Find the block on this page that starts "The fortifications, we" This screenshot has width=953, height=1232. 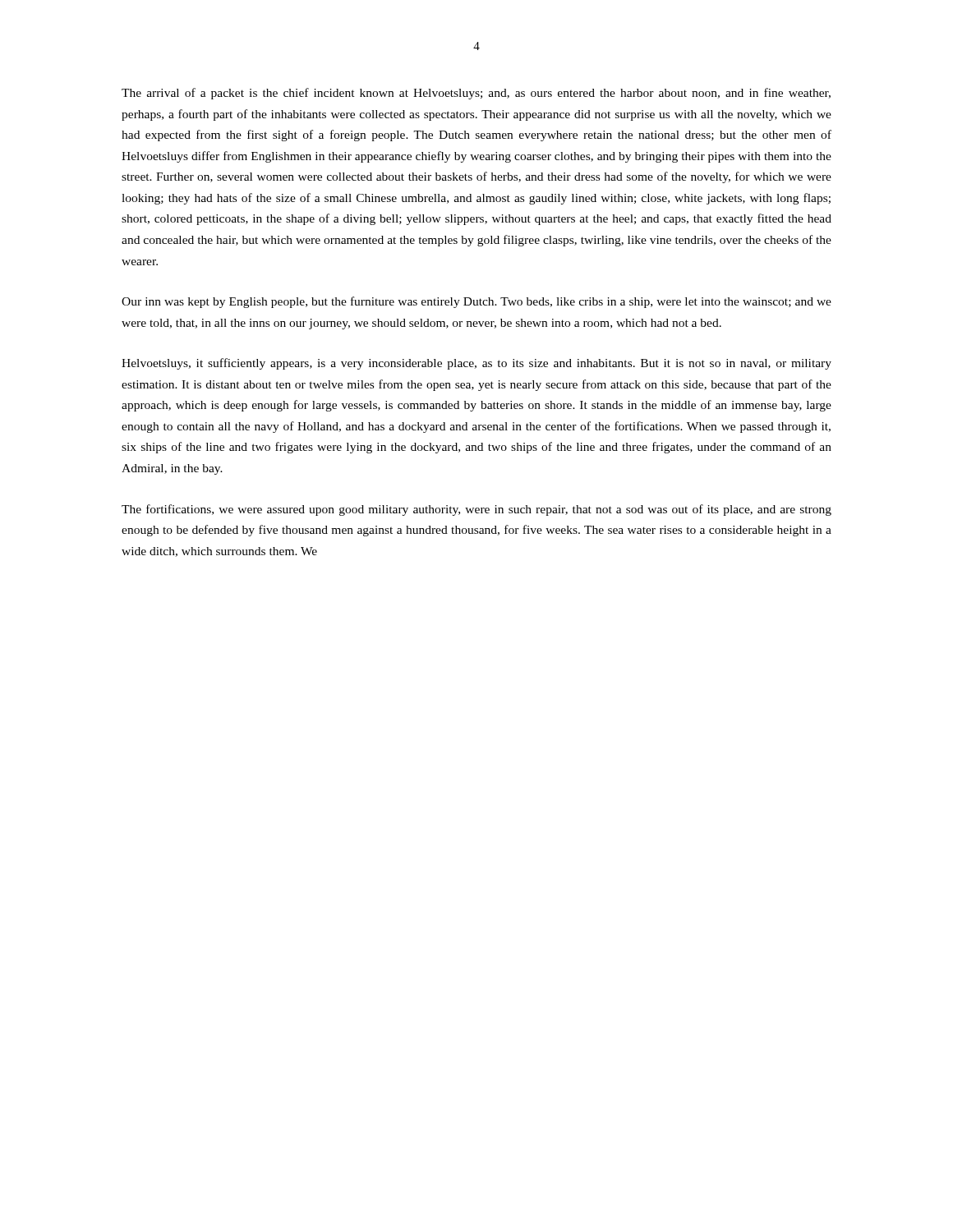[x=476, y=529]
